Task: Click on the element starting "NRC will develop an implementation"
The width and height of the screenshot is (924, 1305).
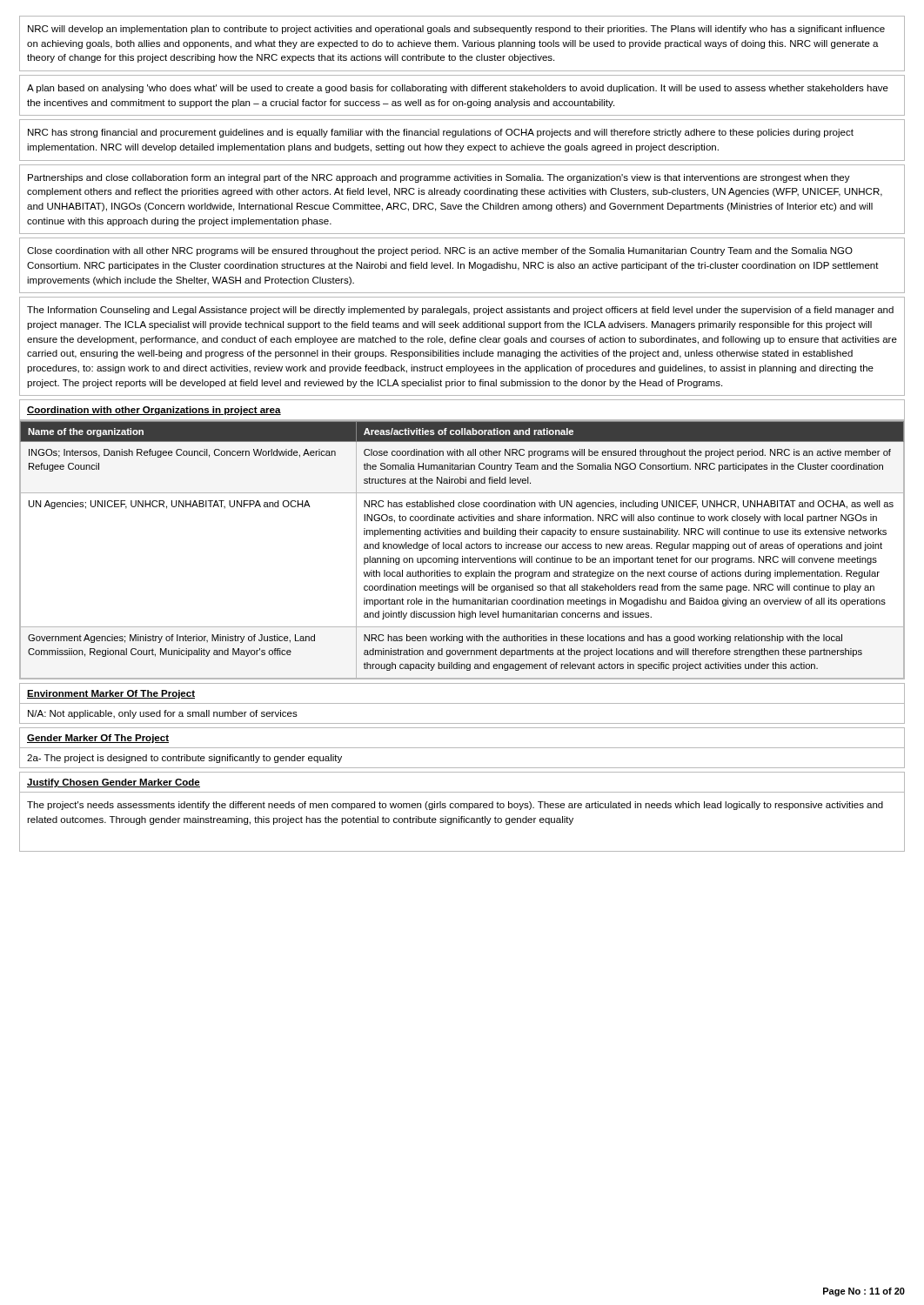Action: 456,43
